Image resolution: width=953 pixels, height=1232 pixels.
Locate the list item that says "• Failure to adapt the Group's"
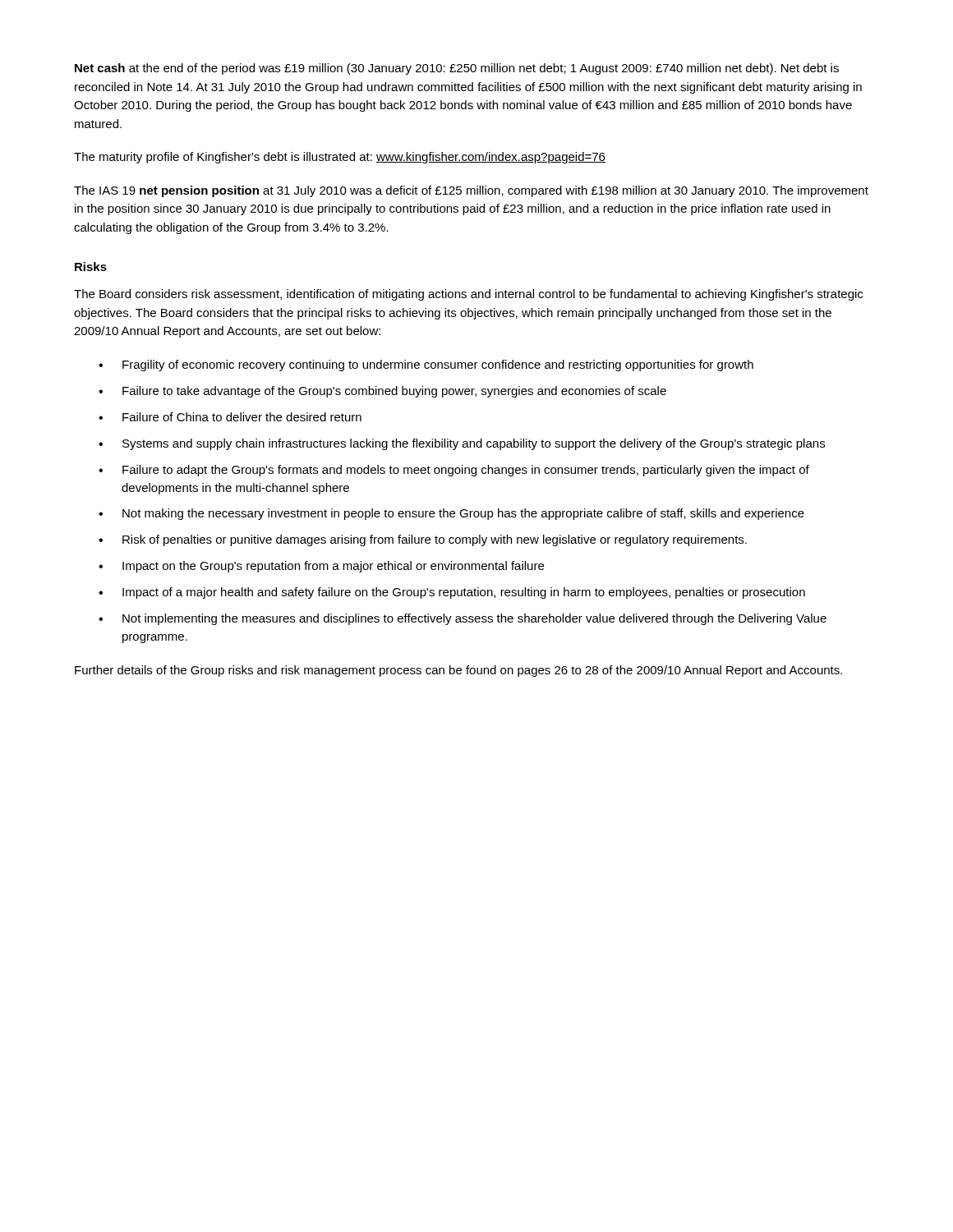coord(489,479)
